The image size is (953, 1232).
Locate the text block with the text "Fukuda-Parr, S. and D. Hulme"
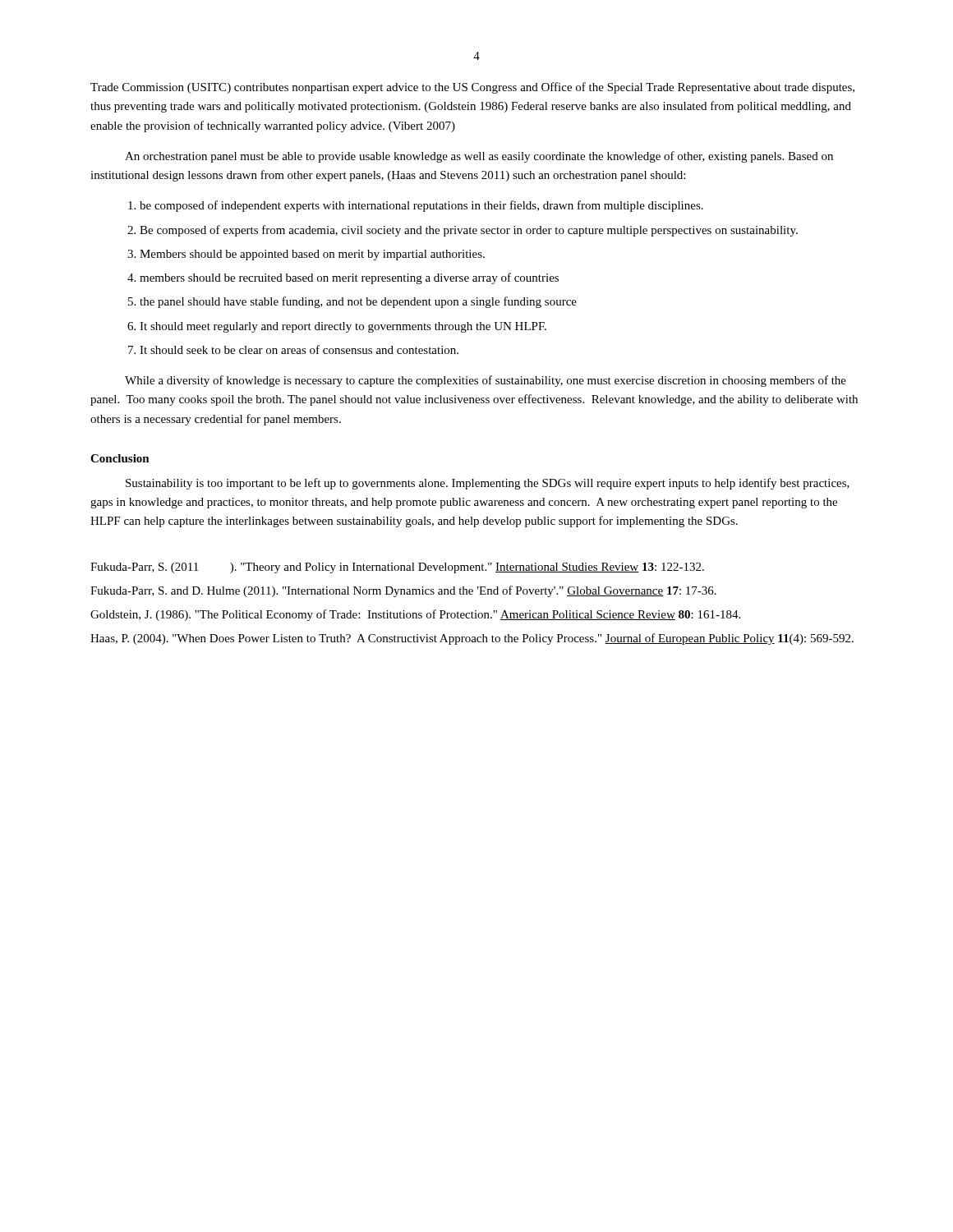pyautogui.click(x=404, y=590)
